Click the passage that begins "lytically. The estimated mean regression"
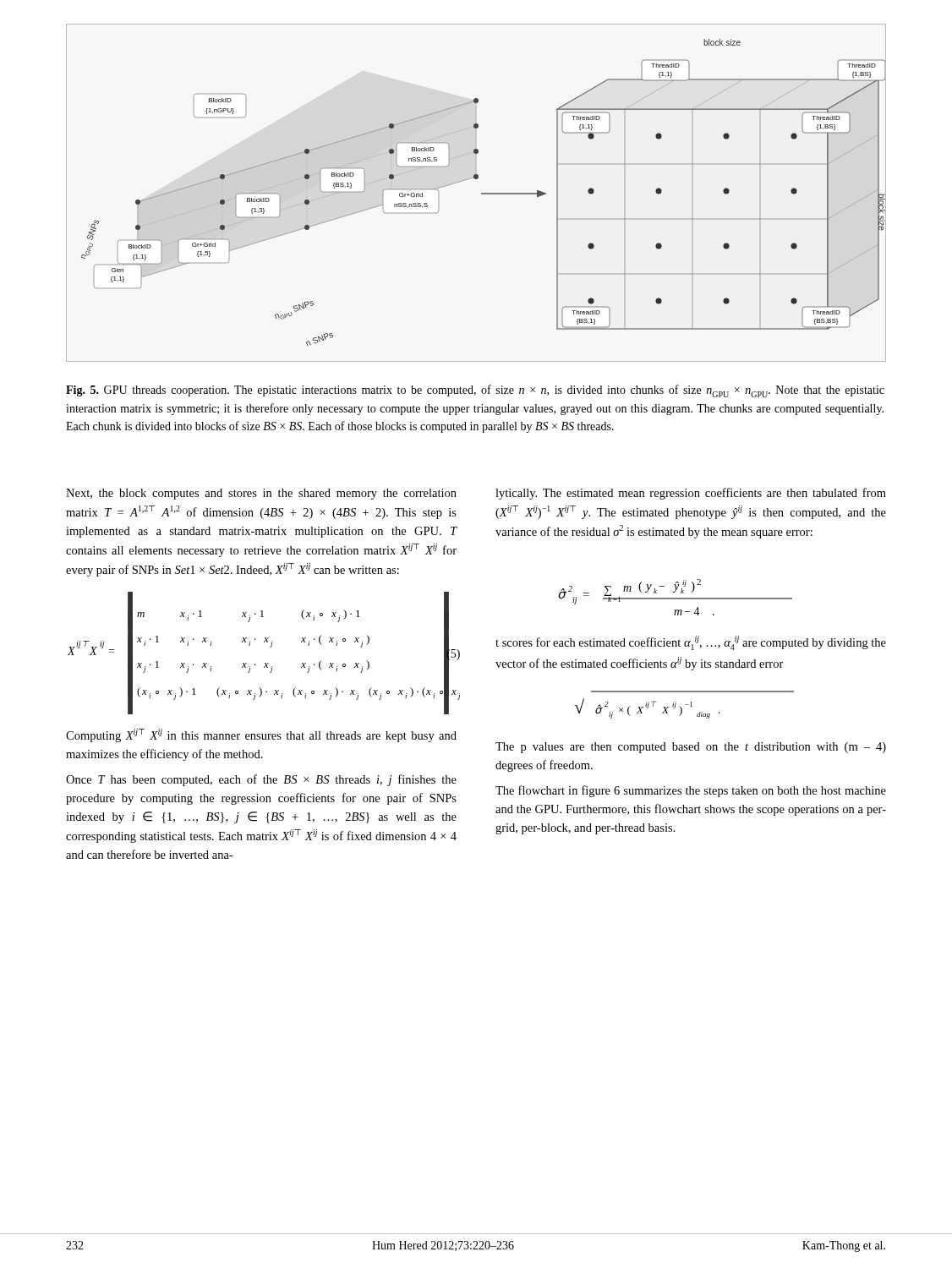 pos(691,512)
